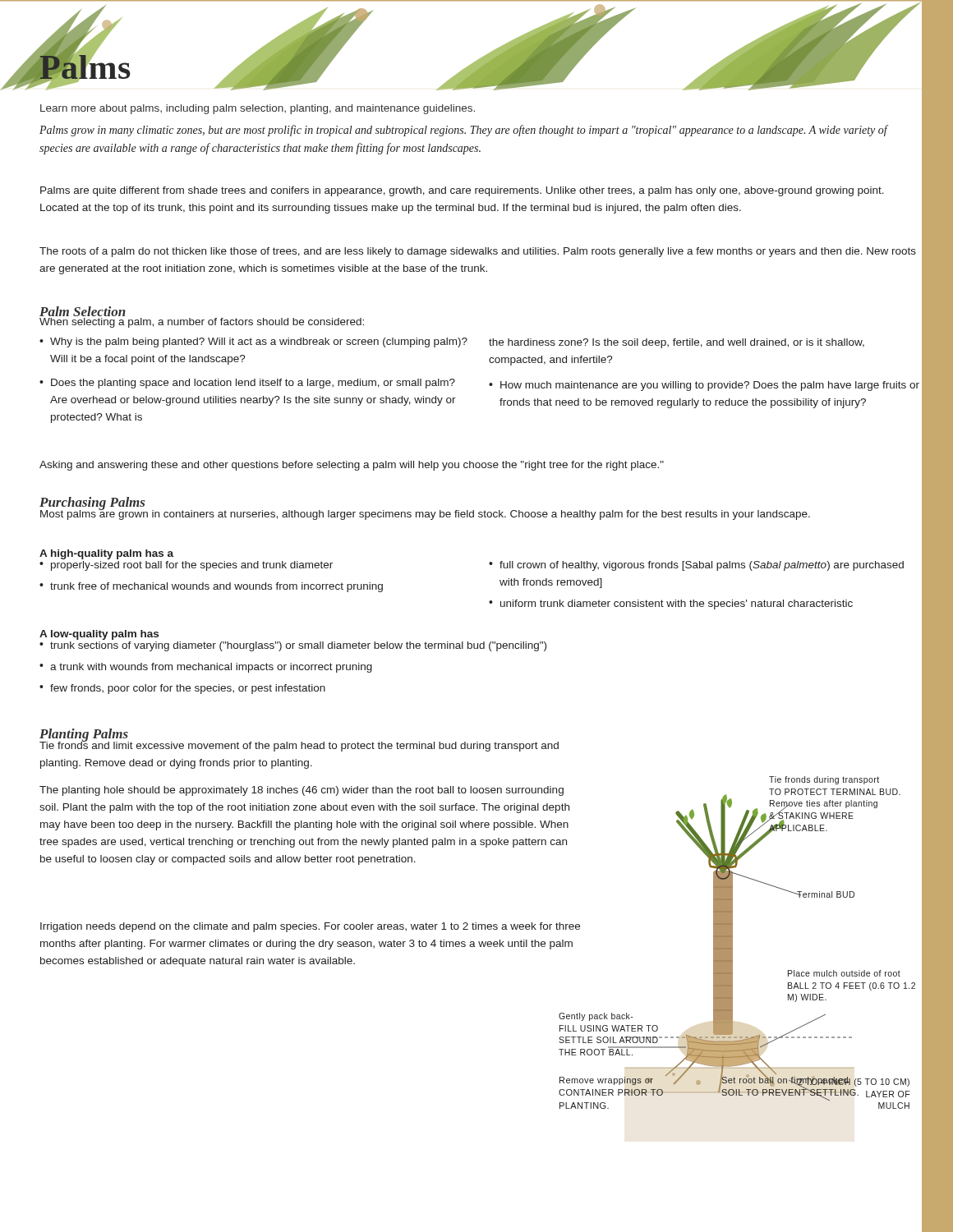Select the text starting "• full crown of healthy, vigorous fronds [Sabal"

[x=705, y=574]
